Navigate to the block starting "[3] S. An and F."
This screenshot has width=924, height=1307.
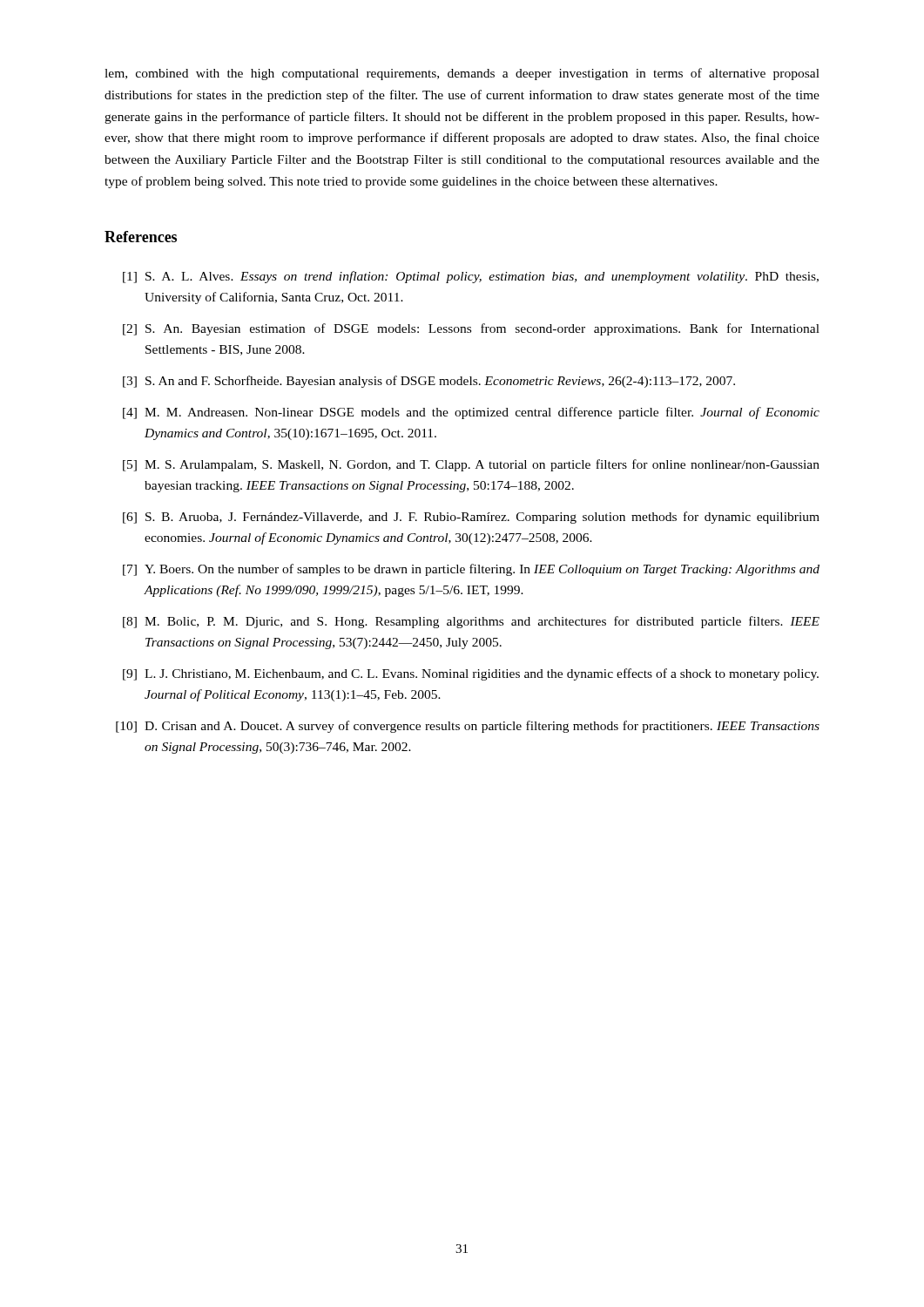click(462, 381)
